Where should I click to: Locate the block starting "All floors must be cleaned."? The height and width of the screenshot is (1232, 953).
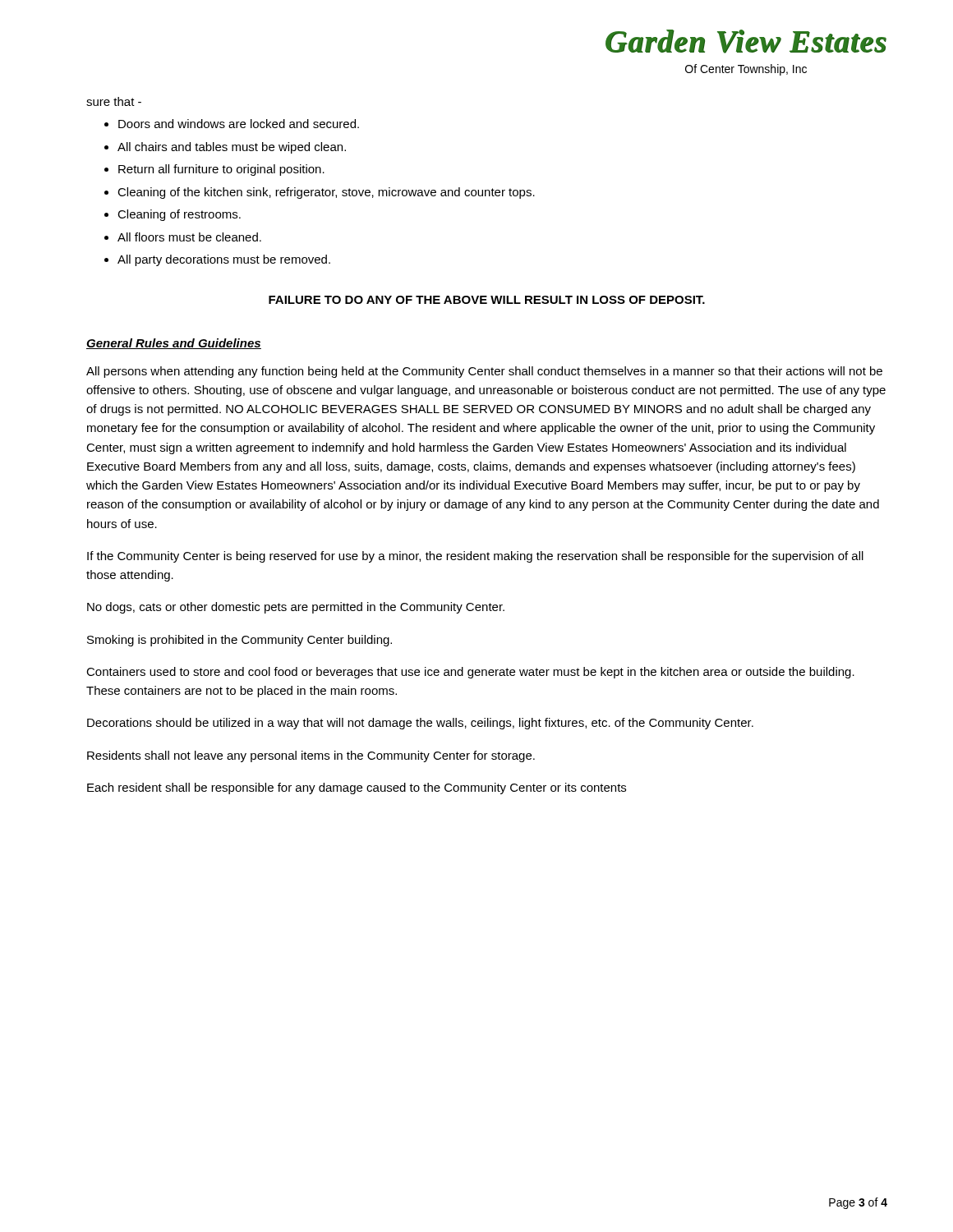[190, 237]
